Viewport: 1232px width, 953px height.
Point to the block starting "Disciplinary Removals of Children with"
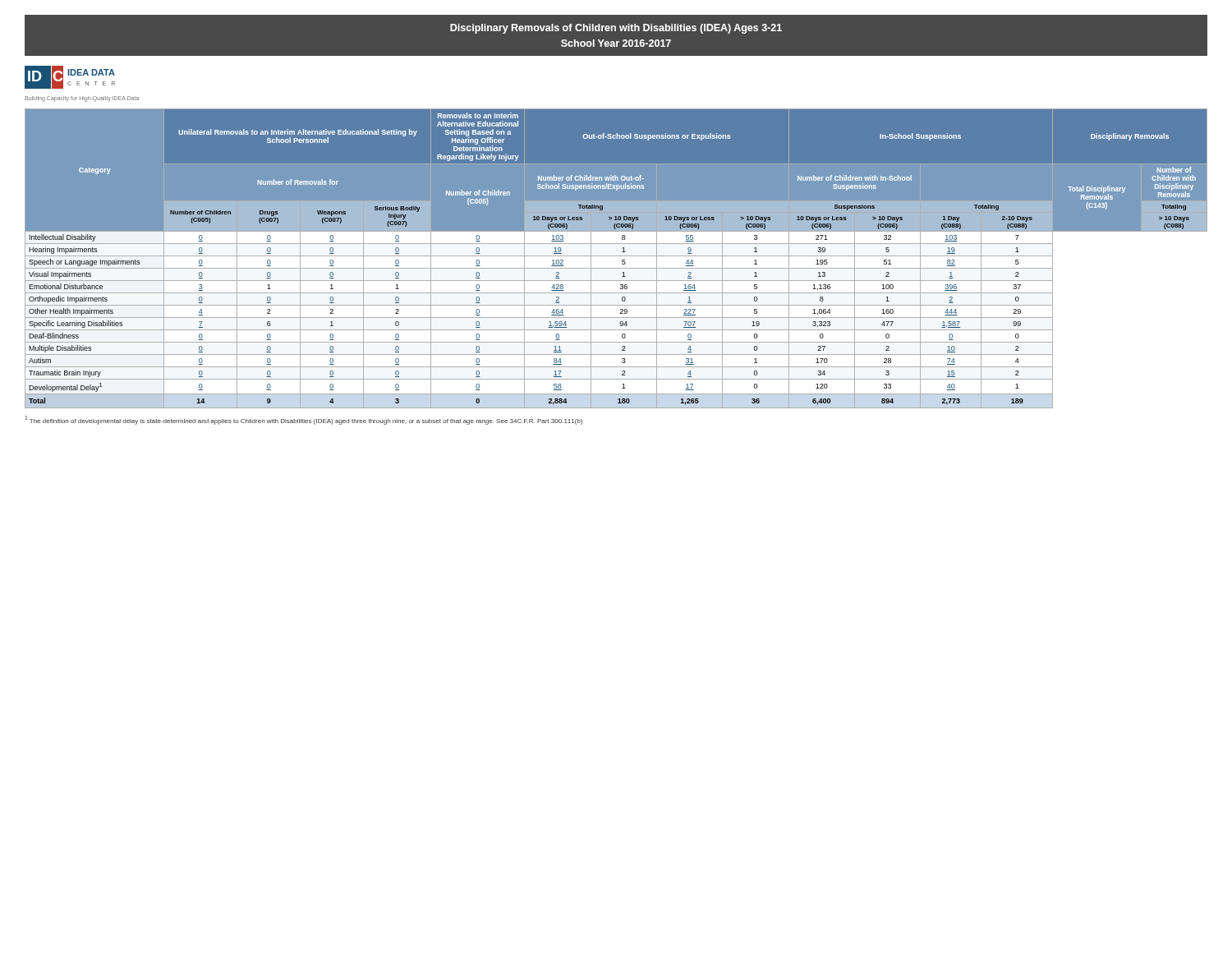(x=616, y=36)
